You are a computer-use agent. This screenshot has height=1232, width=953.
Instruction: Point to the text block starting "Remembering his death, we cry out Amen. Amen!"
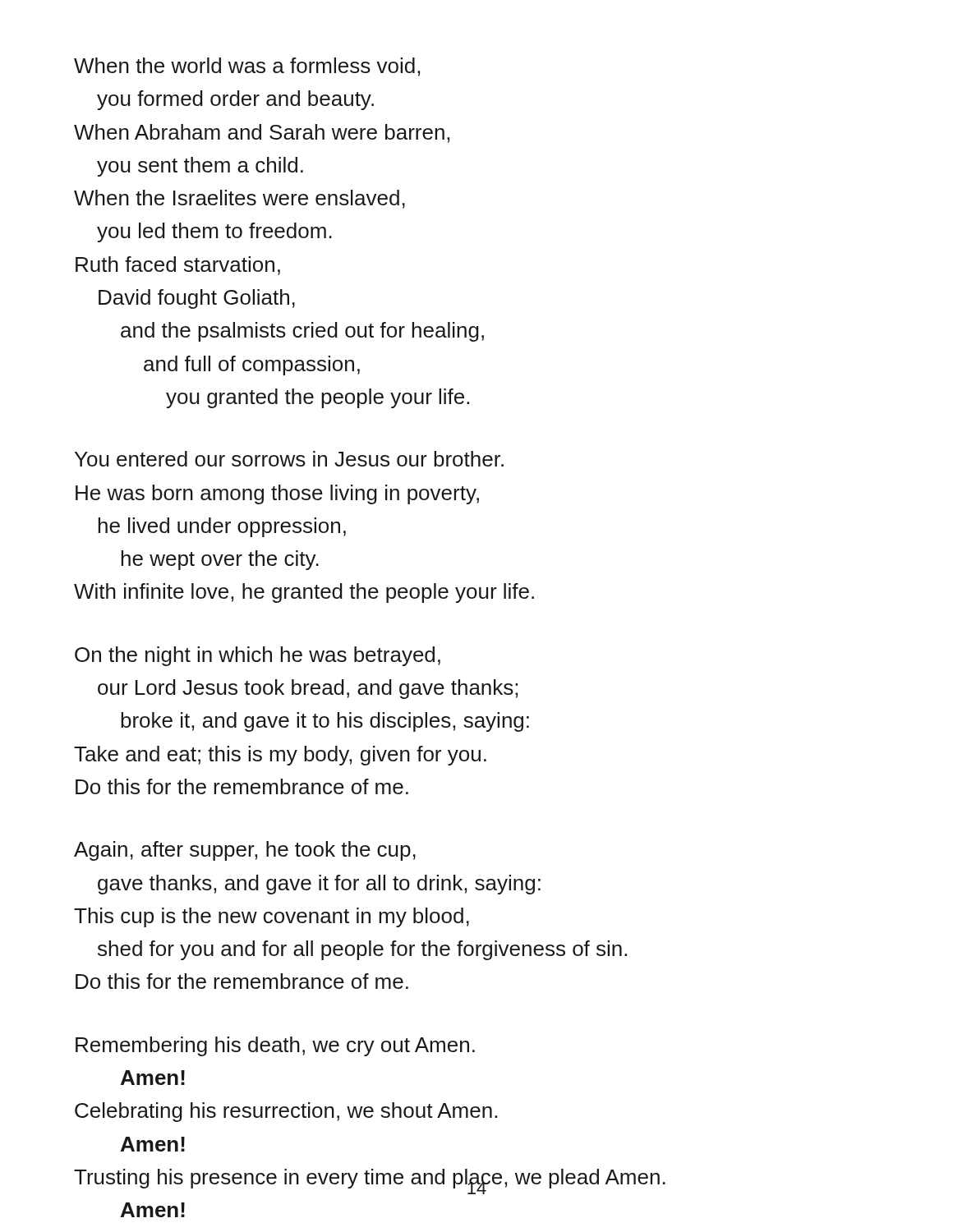pos(476,1127)
